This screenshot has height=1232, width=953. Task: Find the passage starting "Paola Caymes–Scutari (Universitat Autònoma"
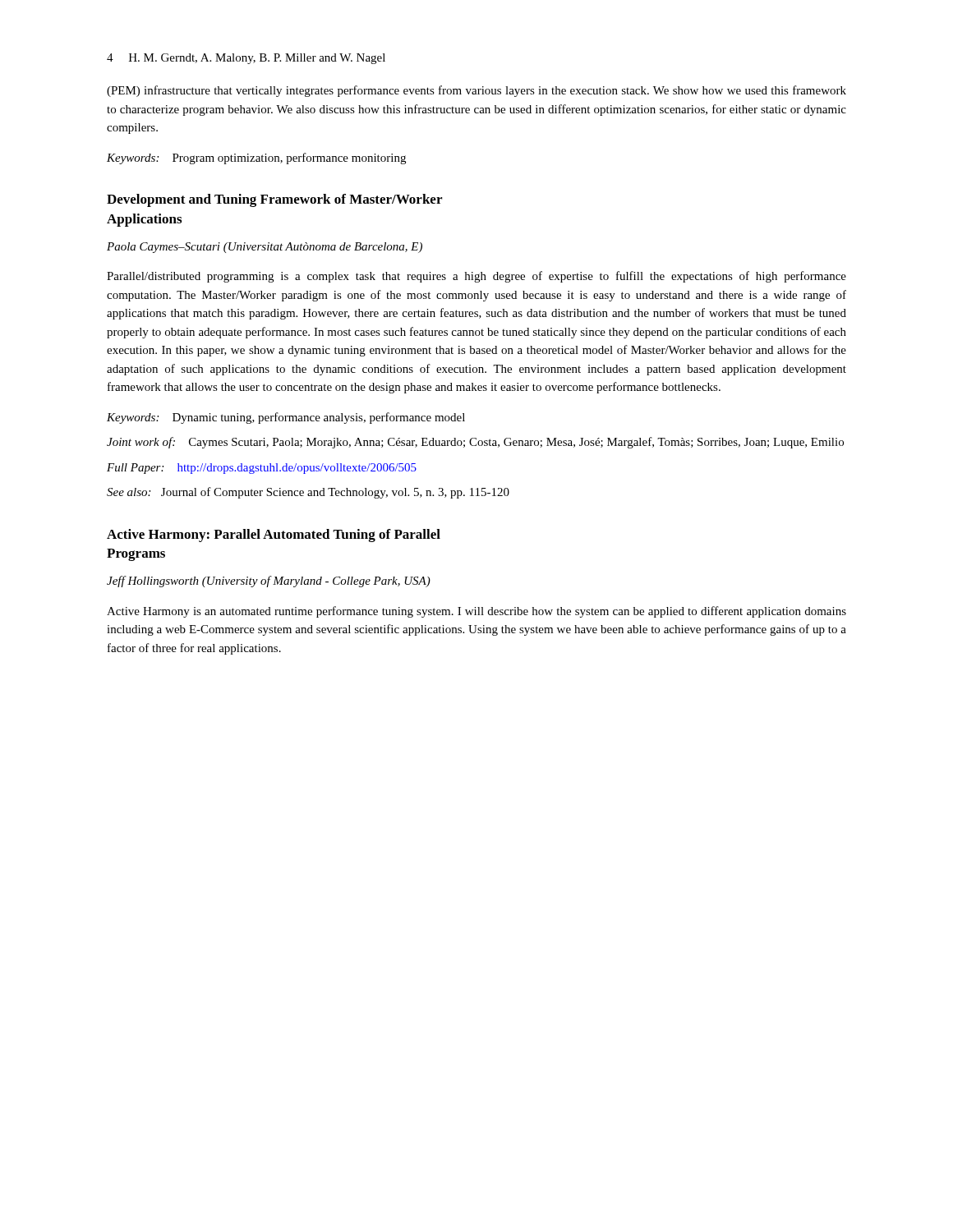coord(265,246)
